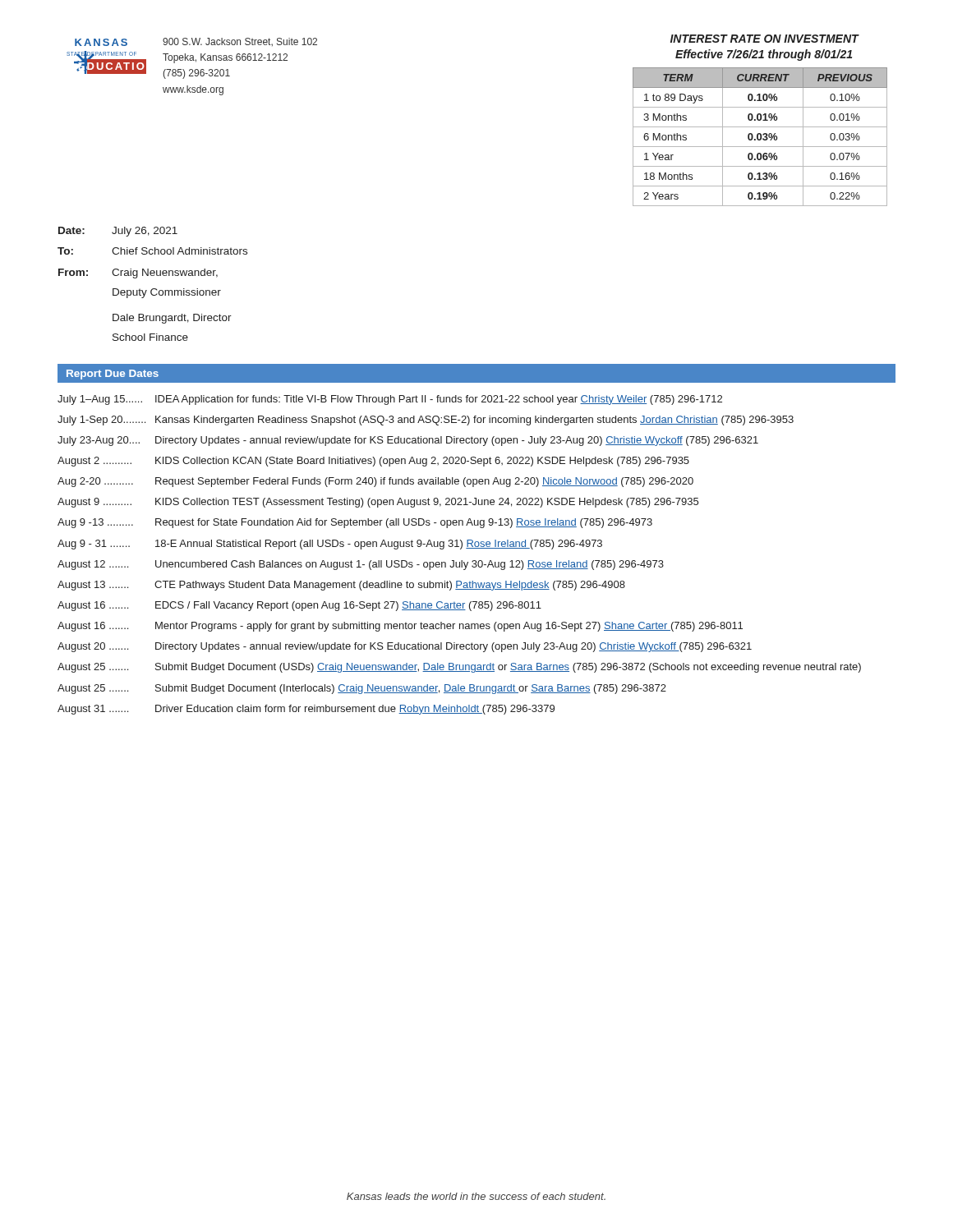Viewport: 953px width, 1232px height.
Task: Locate the element starting "July 1–Aug 15...... IDEA Application for funds:"
Action: (476, 399)
